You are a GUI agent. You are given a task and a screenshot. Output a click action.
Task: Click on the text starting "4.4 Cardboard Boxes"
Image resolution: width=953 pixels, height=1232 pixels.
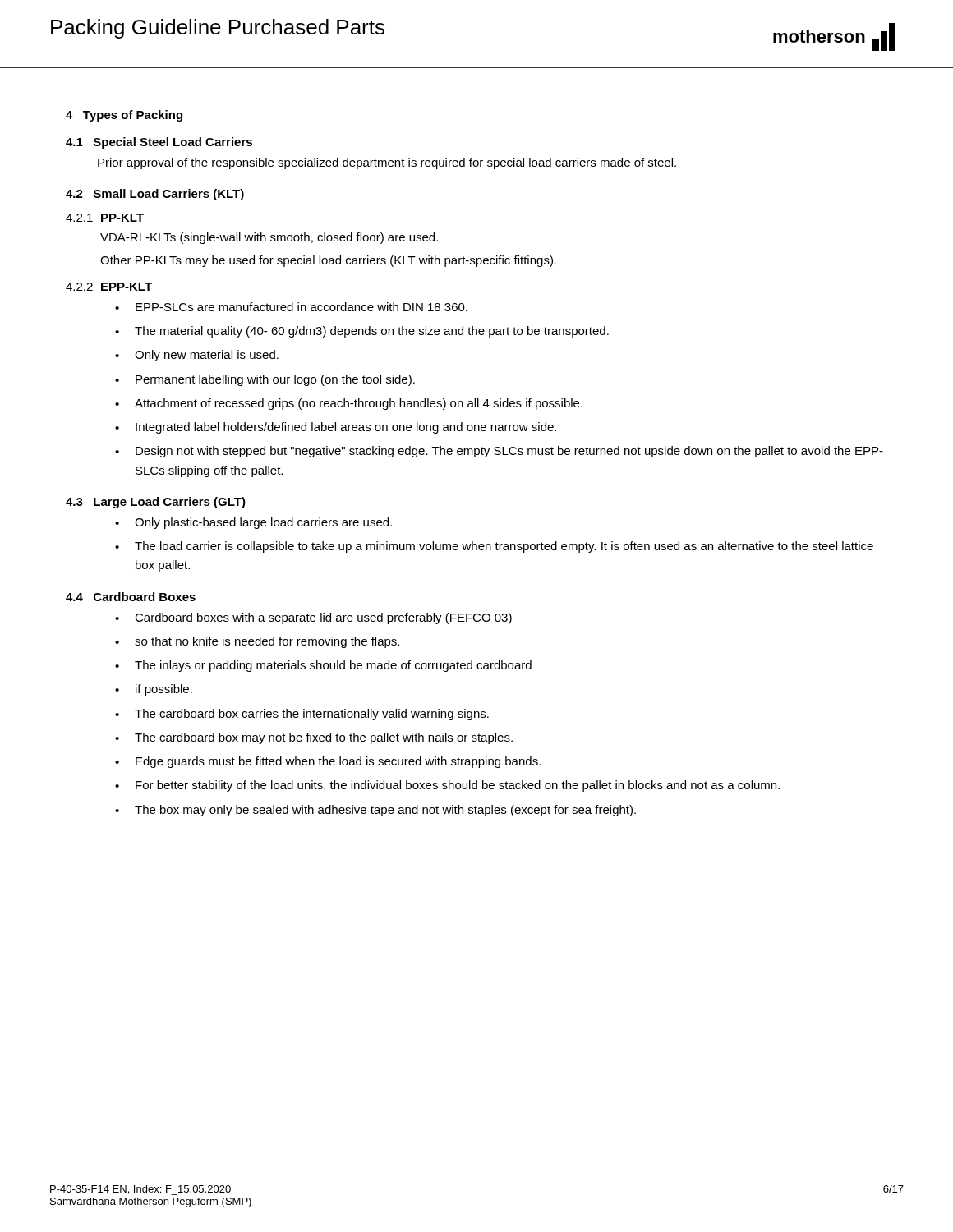(x=131, y=596)
